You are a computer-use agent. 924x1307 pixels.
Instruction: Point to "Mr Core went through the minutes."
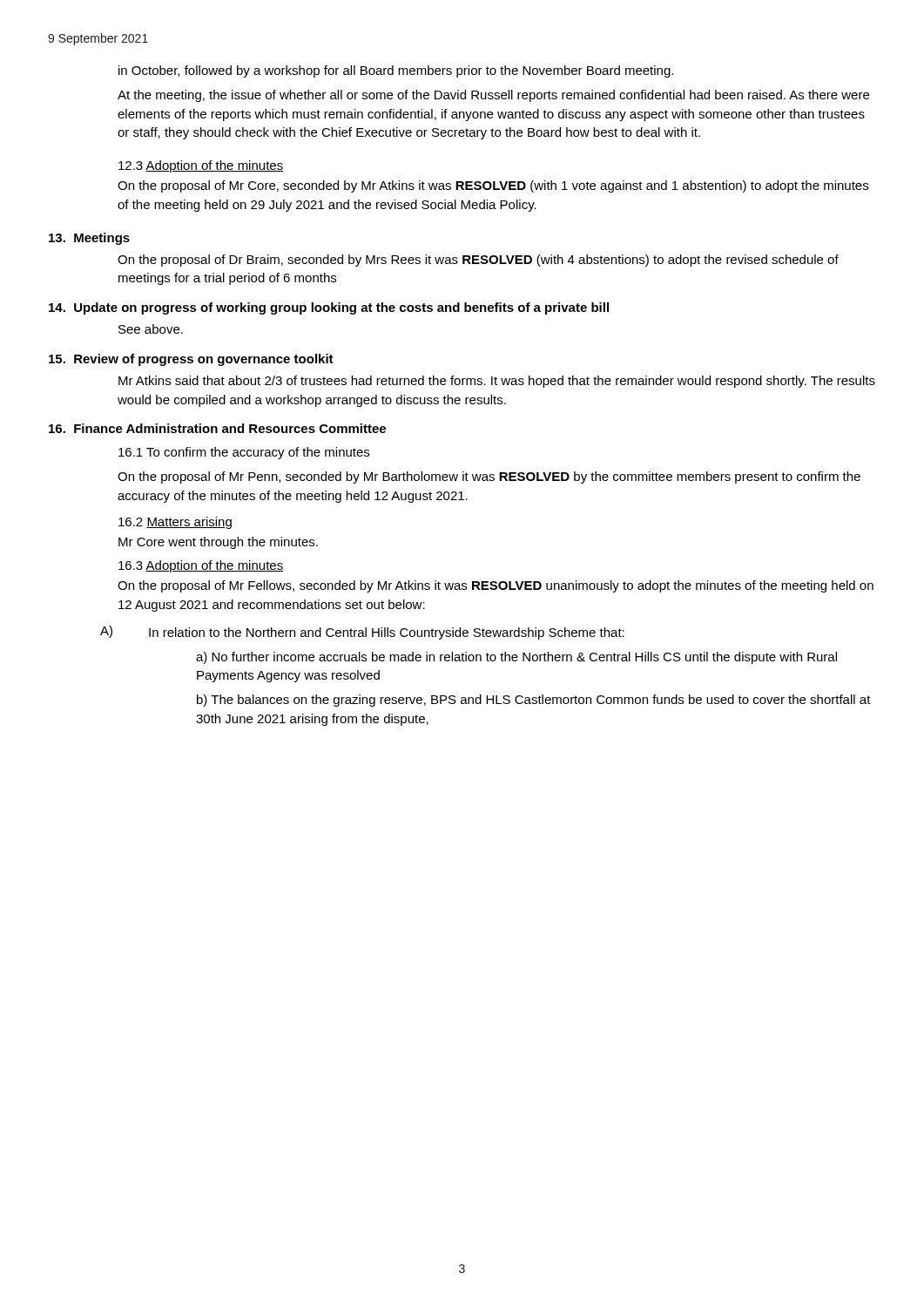coord(218,543)
